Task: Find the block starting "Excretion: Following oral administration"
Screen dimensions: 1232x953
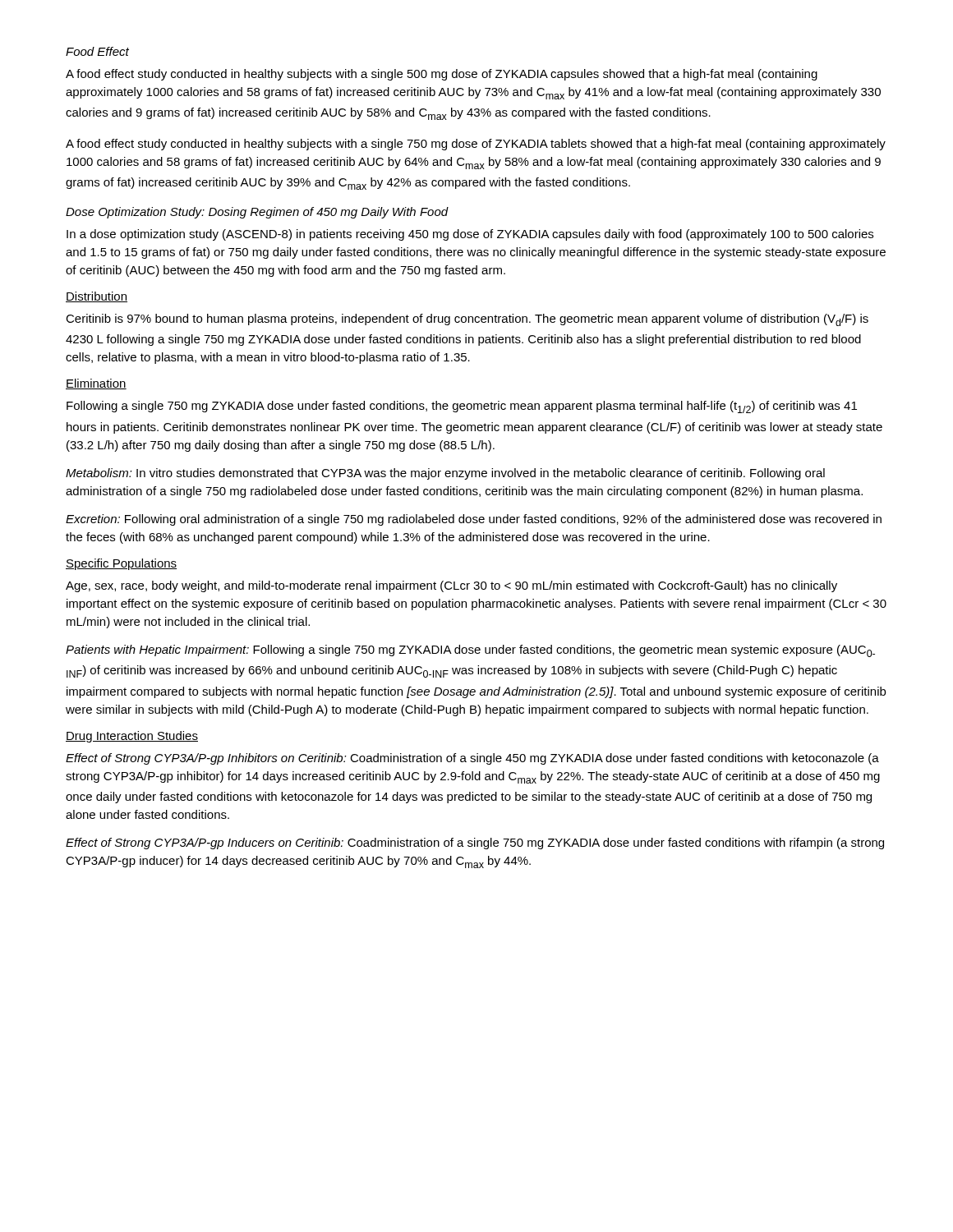Action: pyautogui.click(x=474, y=528)
